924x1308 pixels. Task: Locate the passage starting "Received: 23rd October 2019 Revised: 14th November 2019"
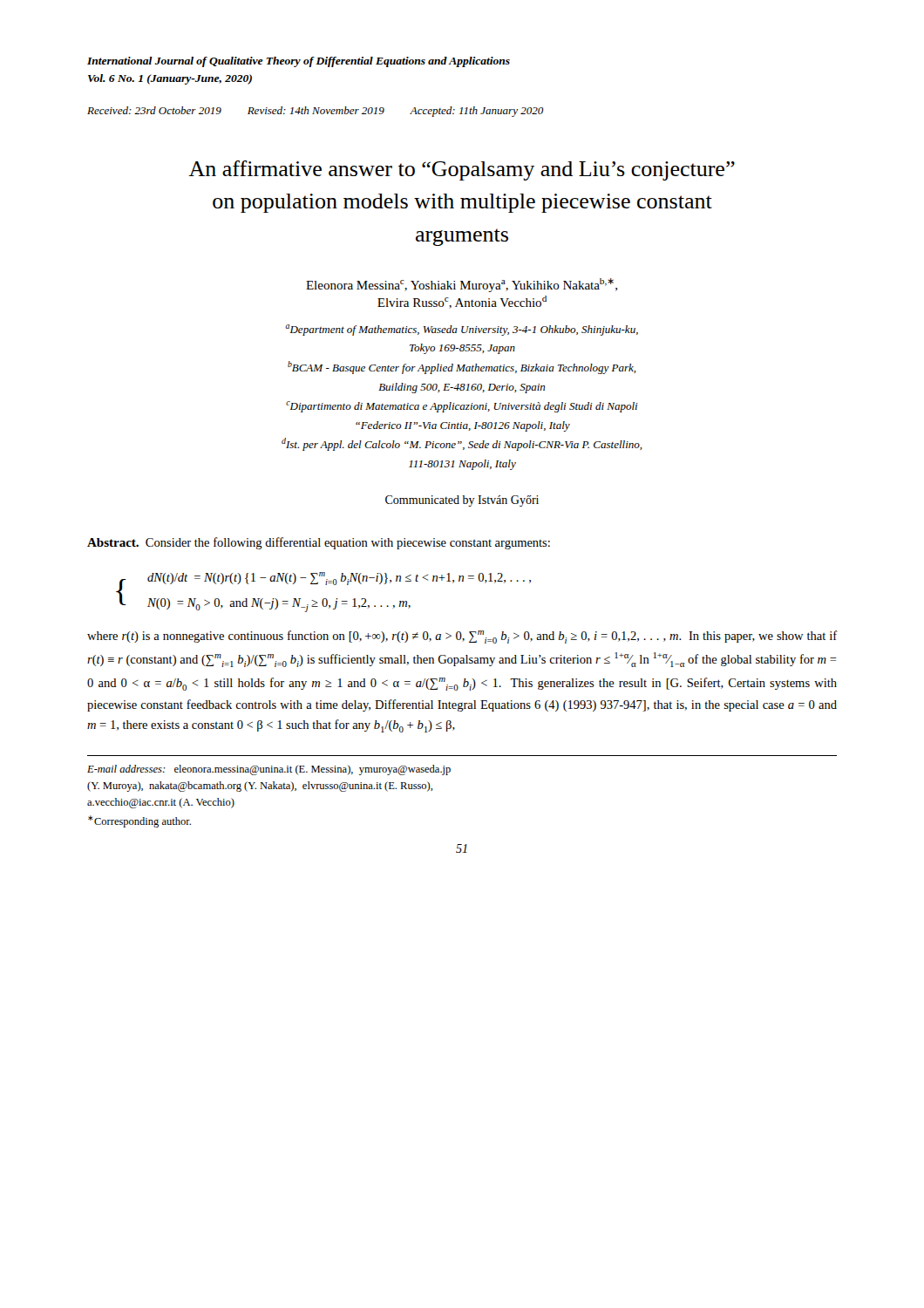pyautogui.click(x=315, y=110)
